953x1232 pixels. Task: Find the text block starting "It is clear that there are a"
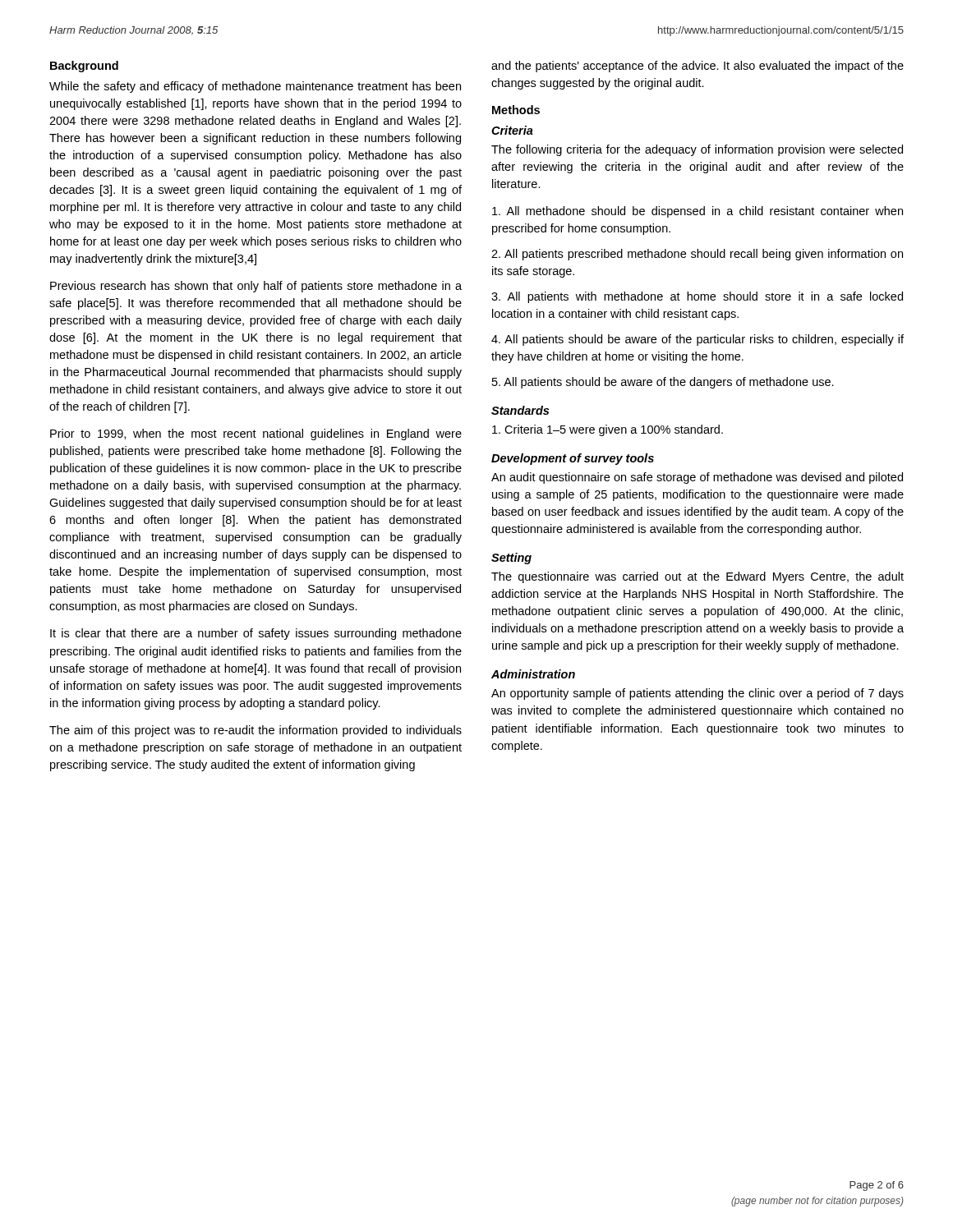[255, 668]
